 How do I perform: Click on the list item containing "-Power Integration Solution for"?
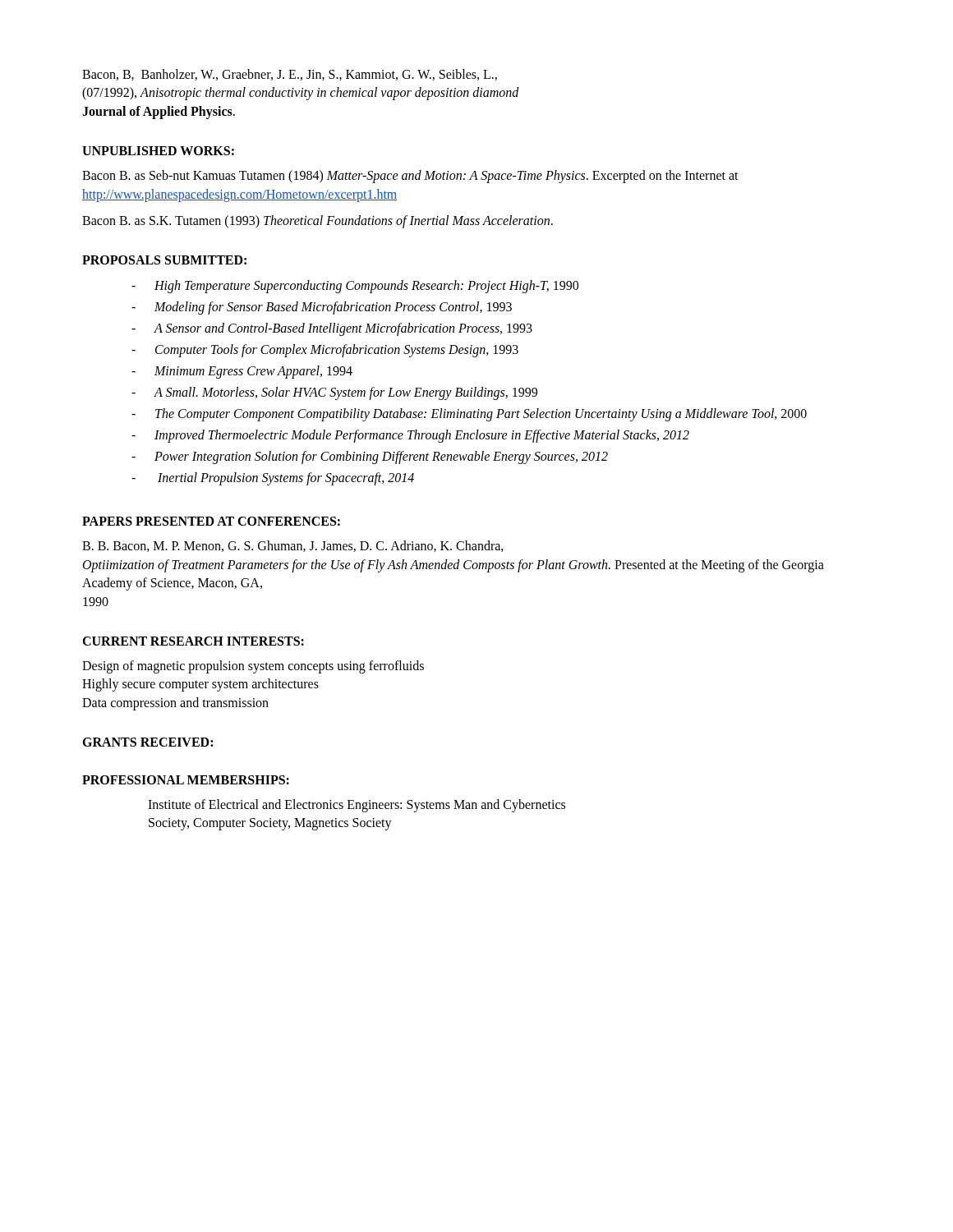pyautogui.click(x=370, y=457)
